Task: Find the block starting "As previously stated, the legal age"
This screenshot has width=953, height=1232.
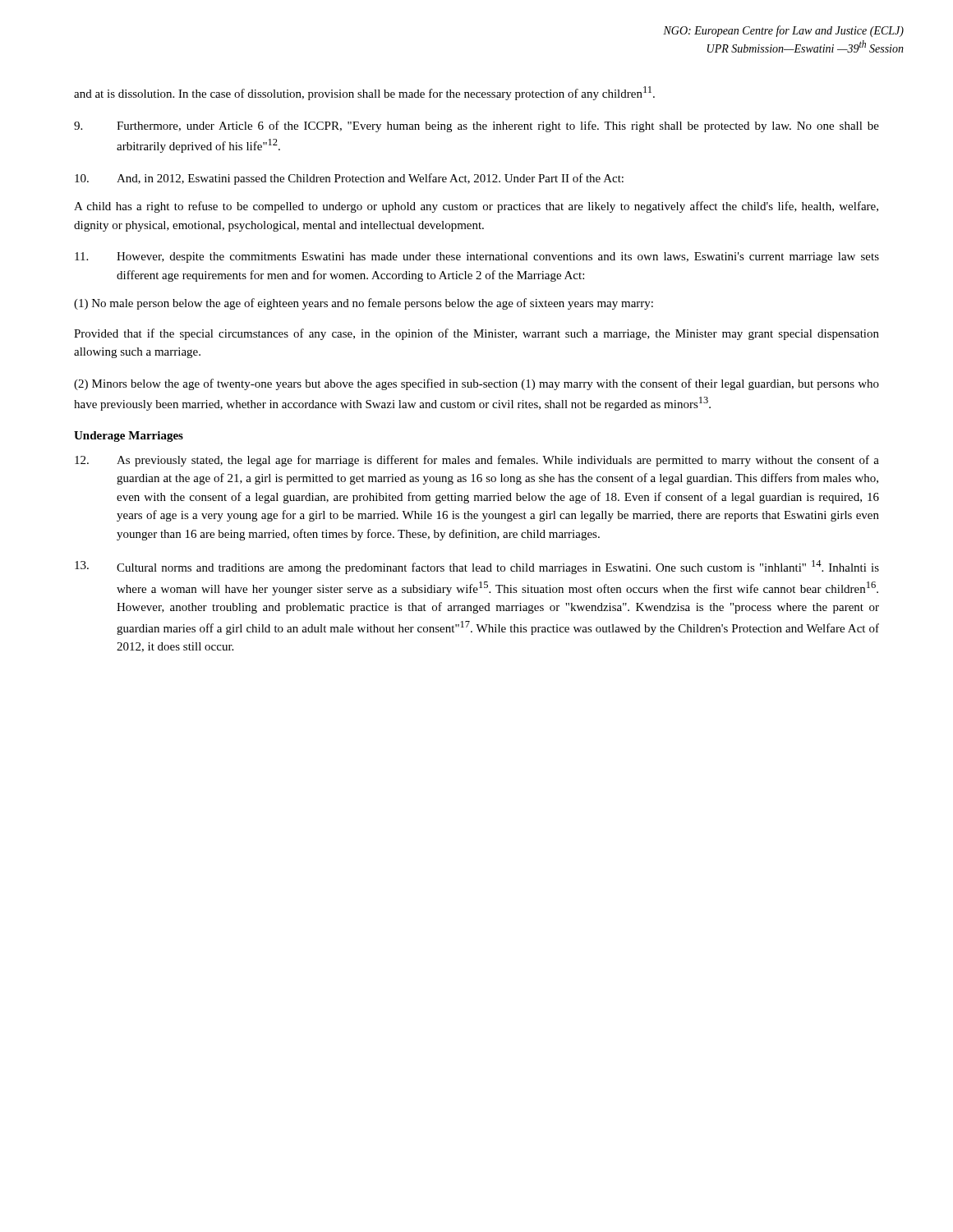Action: click(476, 497)
